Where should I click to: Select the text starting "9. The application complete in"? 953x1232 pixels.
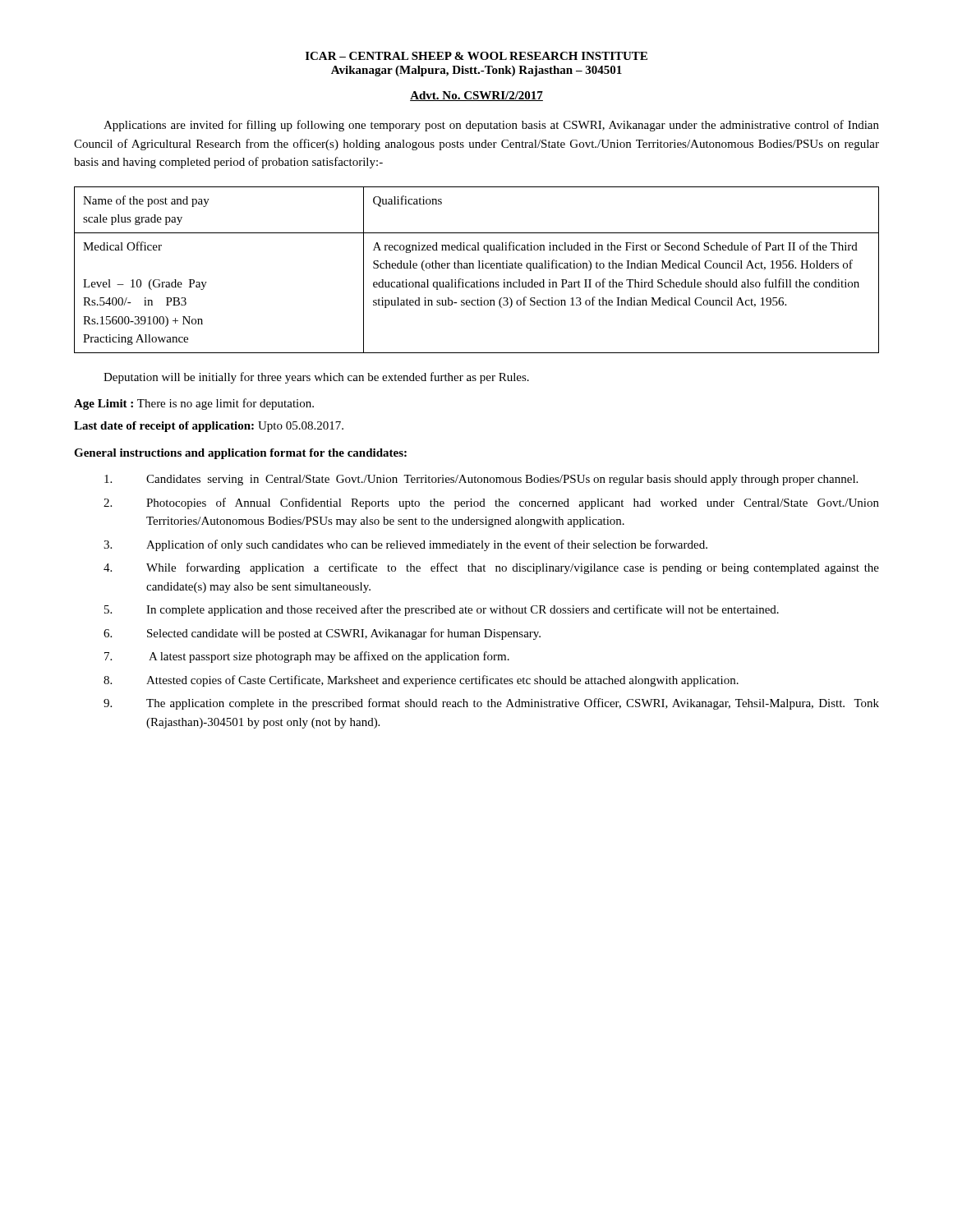click(476, 712)
